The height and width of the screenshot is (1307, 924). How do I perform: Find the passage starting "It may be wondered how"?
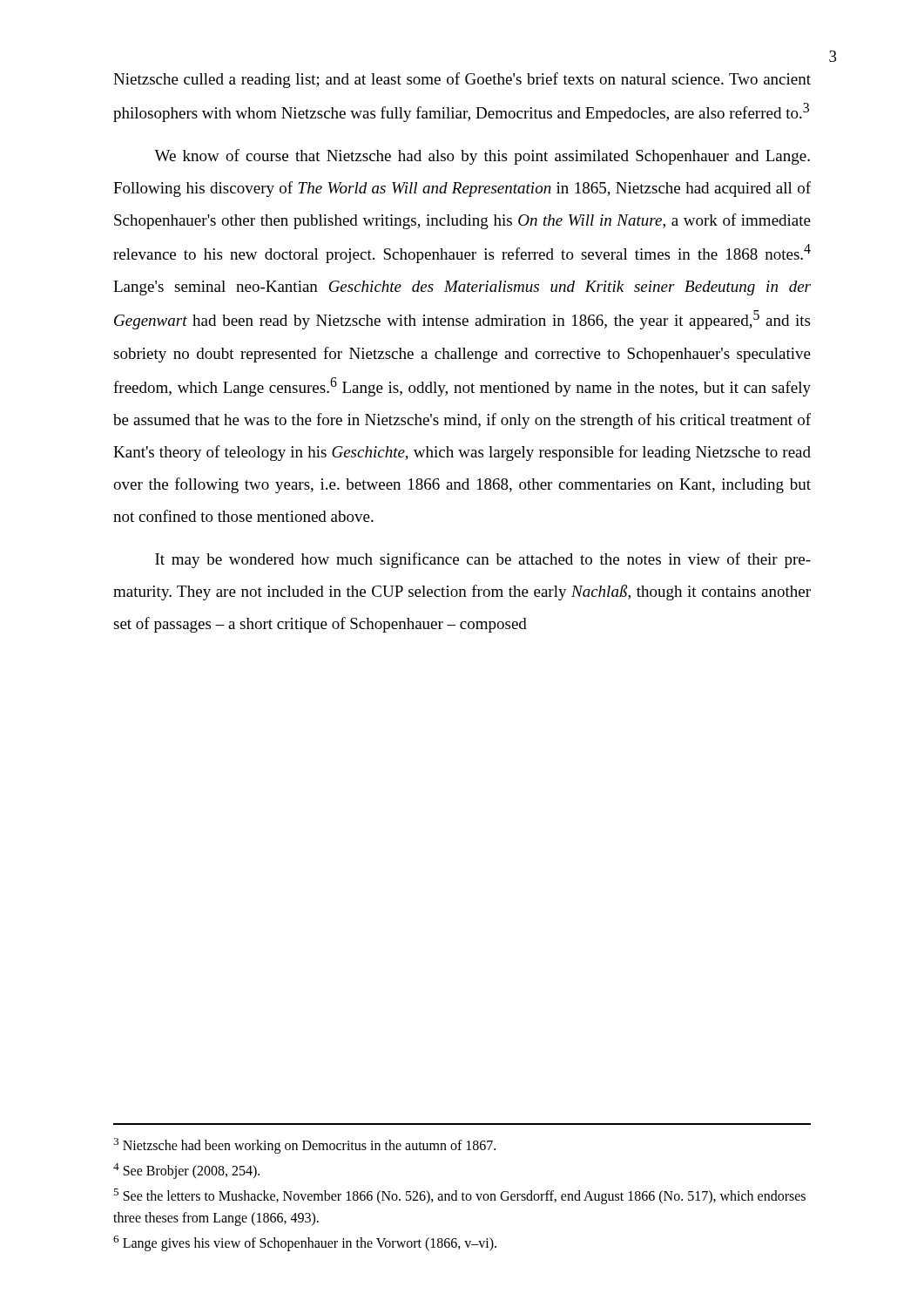462,591
